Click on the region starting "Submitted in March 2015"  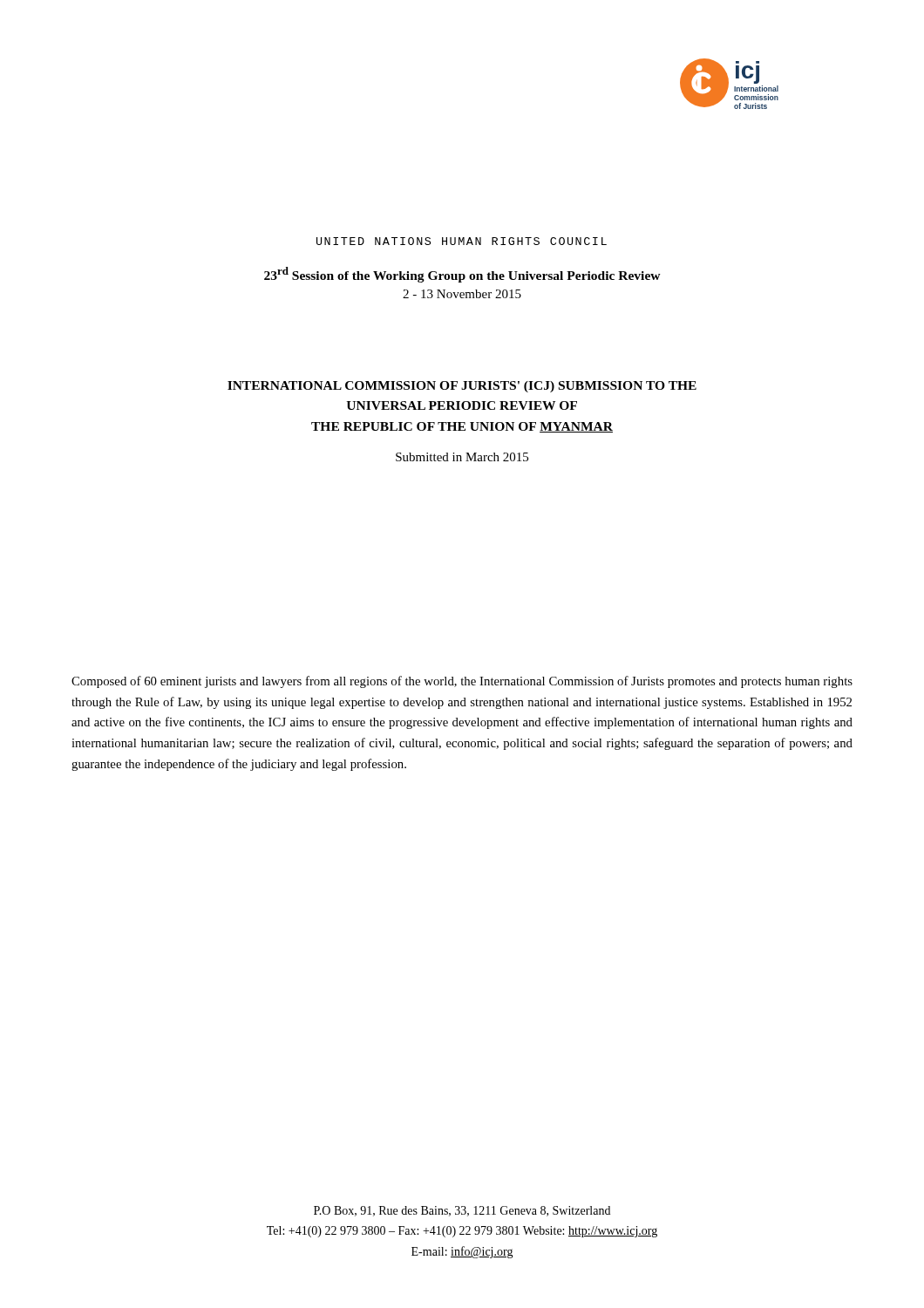coord(462,457)
